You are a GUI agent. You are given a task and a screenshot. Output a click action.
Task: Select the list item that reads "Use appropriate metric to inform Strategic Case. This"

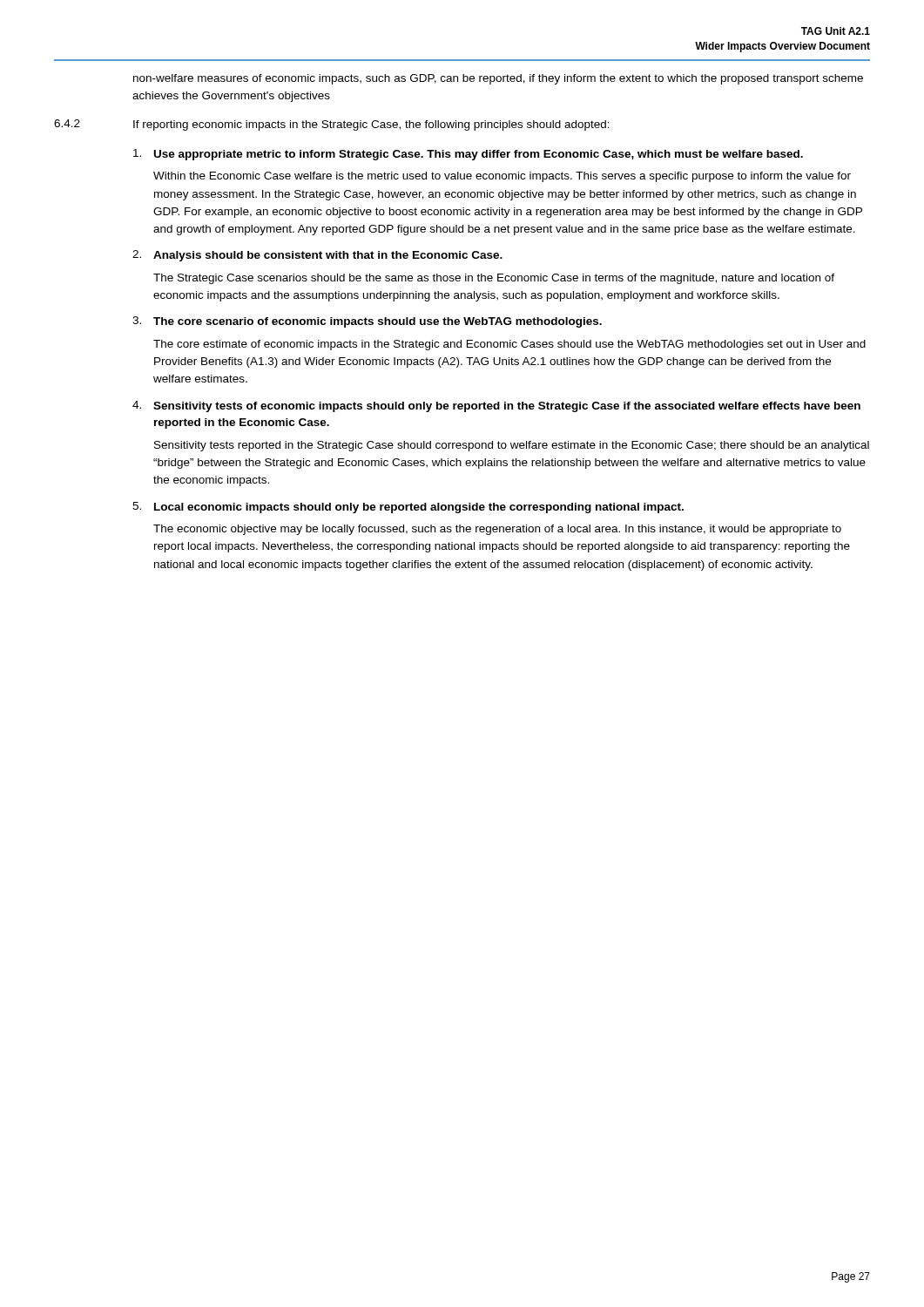coord(501,192)
